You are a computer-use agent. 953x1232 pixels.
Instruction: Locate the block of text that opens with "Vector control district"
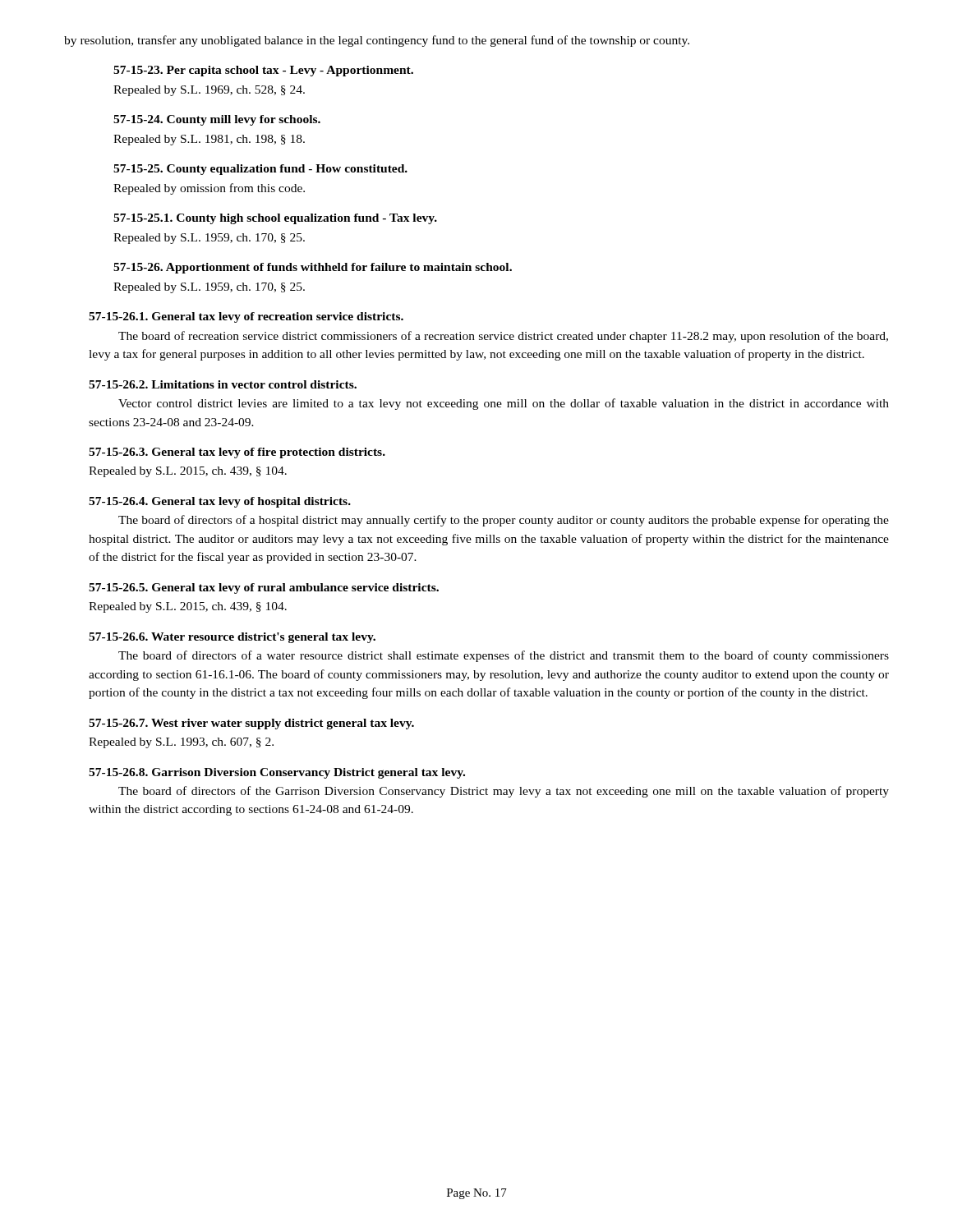coord(489,412)
